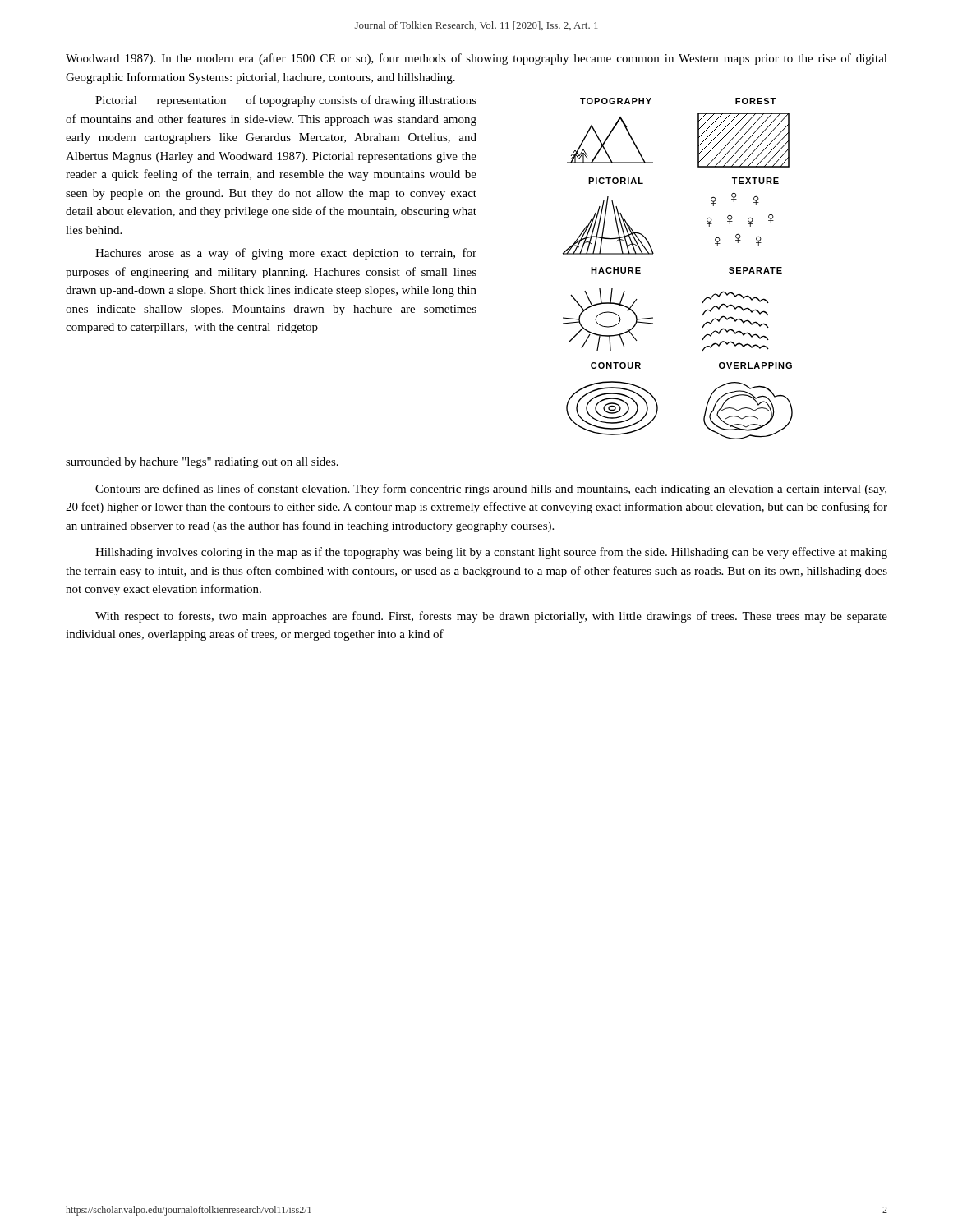The width and height of the screenshot is (953, 1232).
Task: Locate the text block that reads "Hillshading involves coloring in the"
Action: coord(476,571)
